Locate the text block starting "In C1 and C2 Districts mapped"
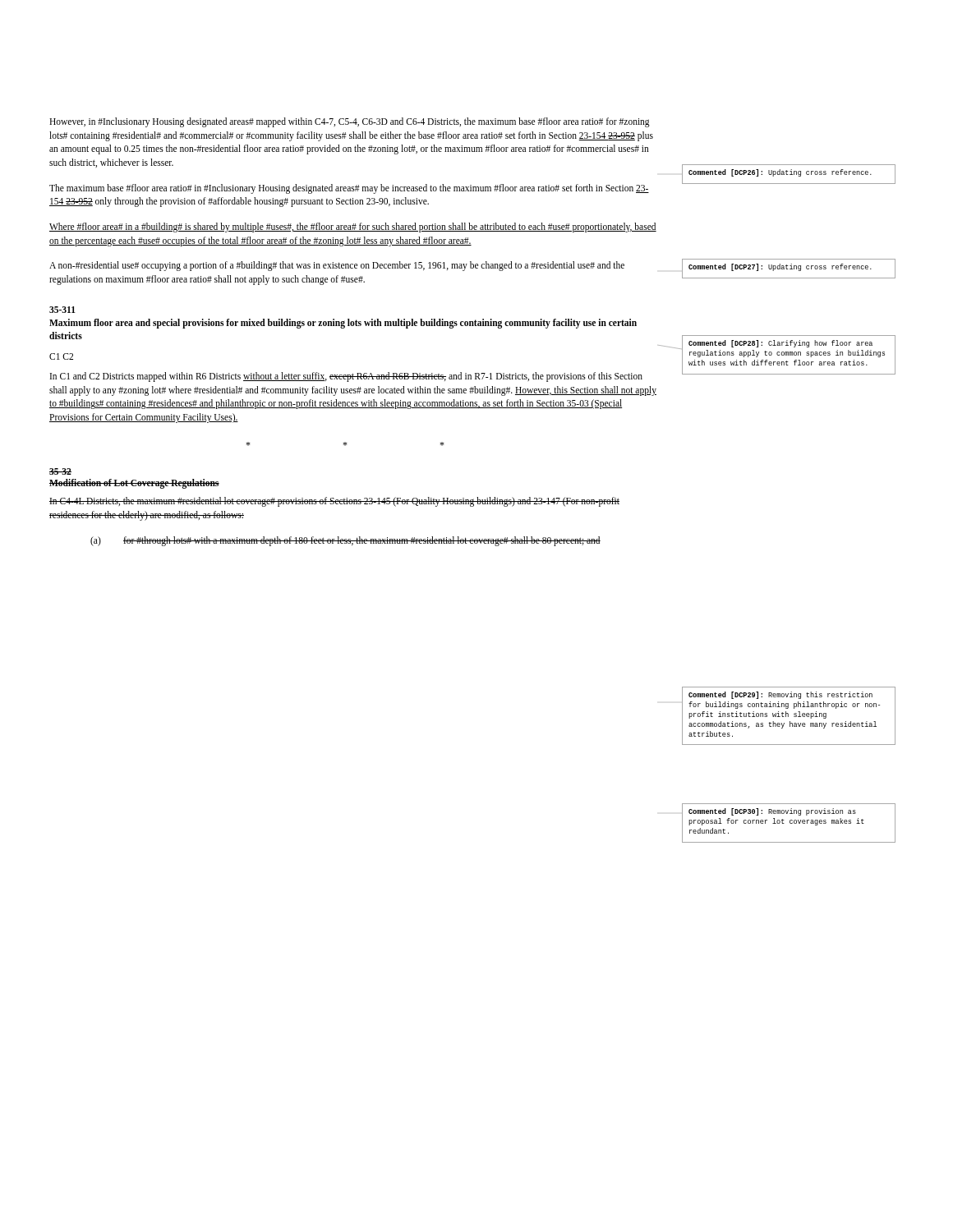953x1232 pixels. [x=353, y=397]
